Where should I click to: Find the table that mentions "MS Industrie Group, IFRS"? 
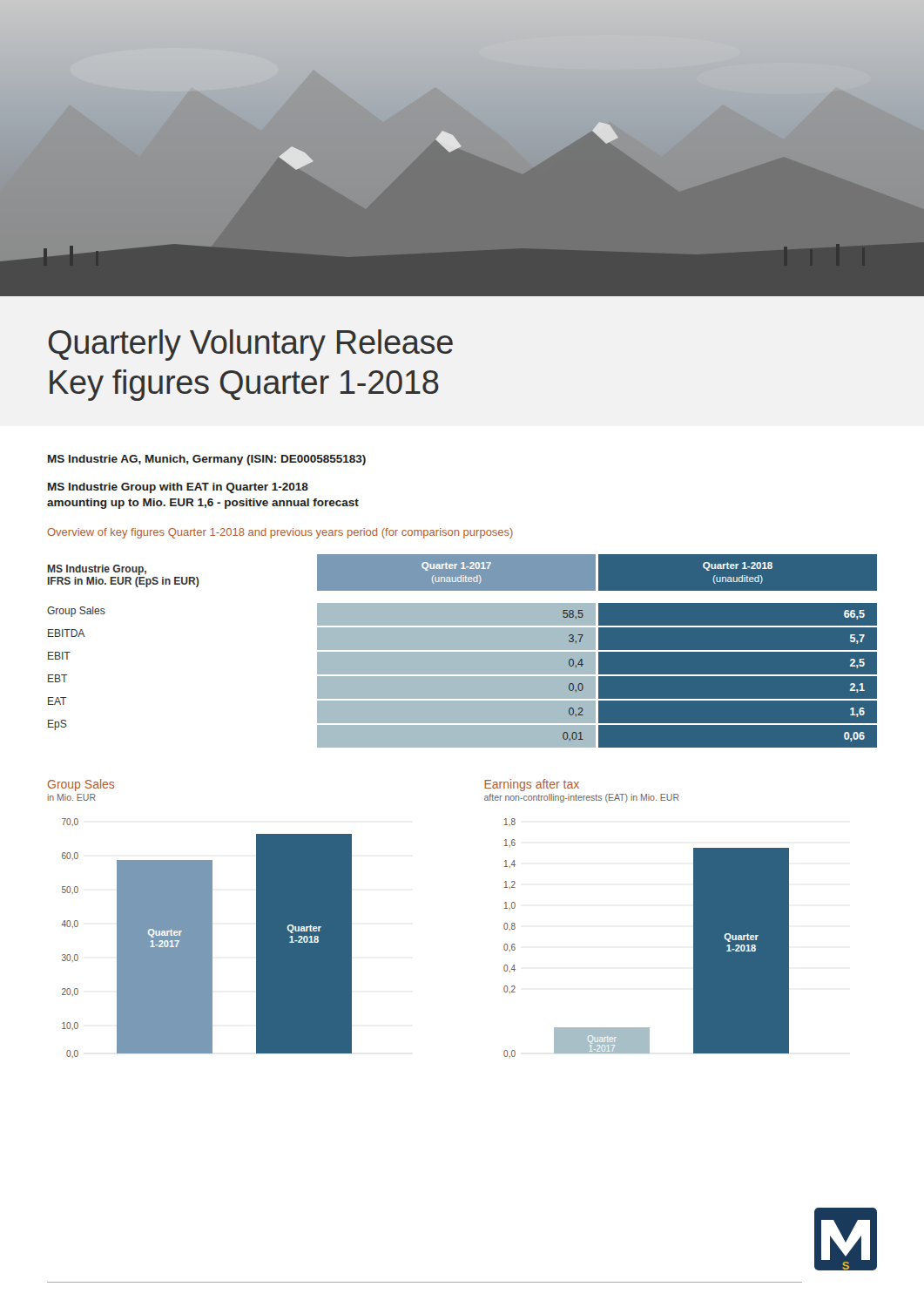click(x=462, y=651)
